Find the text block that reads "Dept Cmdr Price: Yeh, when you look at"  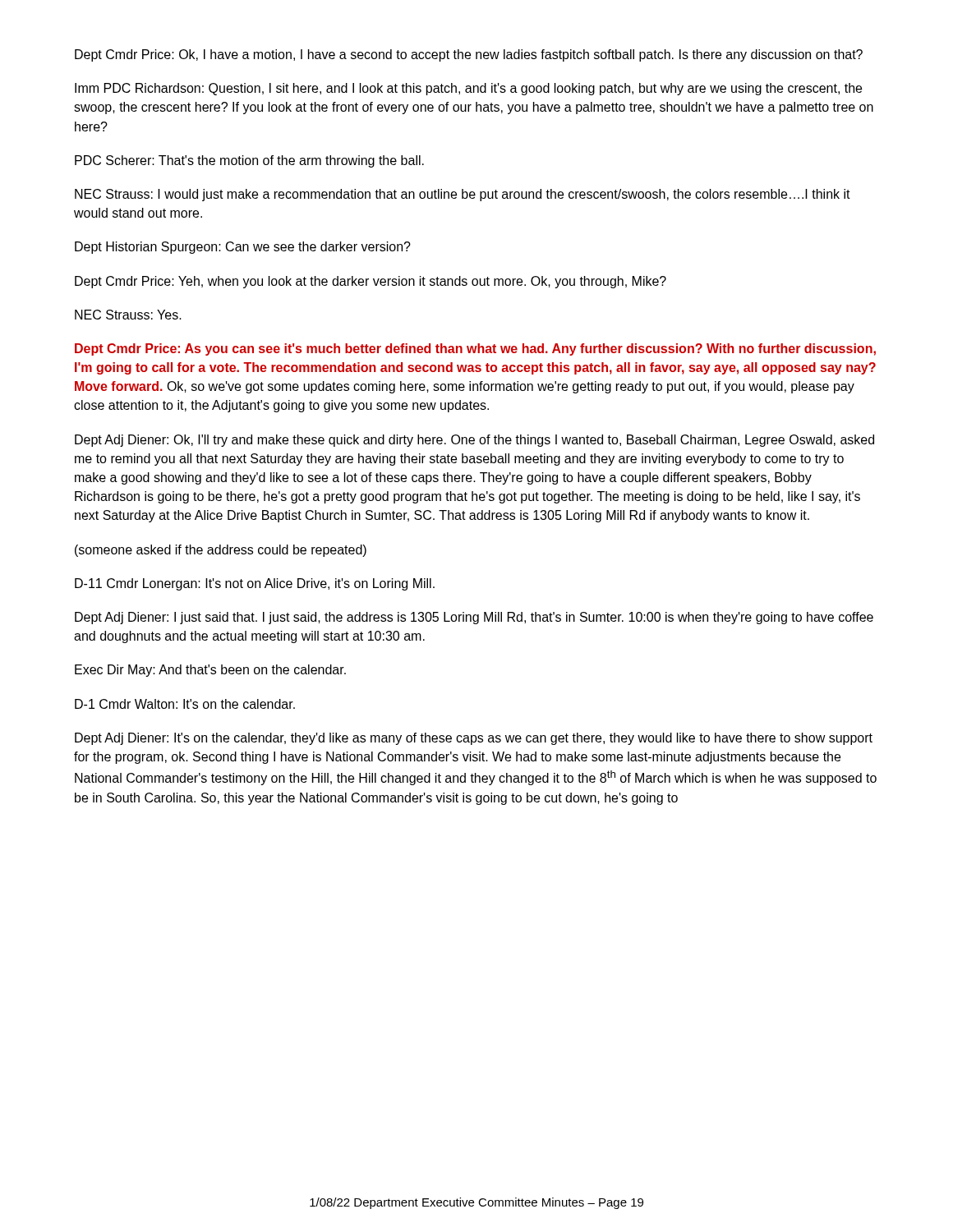pyautogui.click(x=370, y=281)
